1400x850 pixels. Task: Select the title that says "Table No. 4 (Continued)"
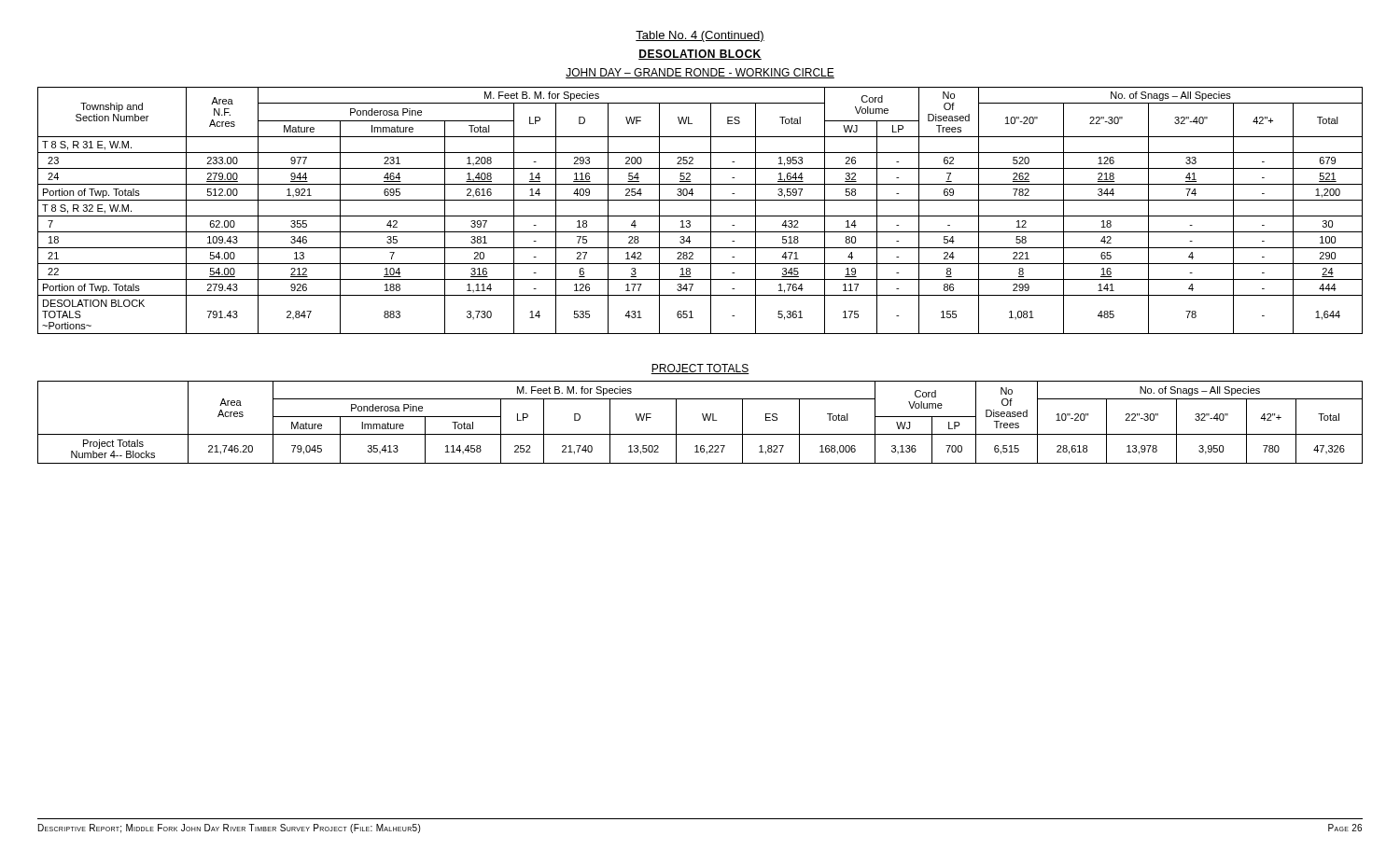coord(700,35)
